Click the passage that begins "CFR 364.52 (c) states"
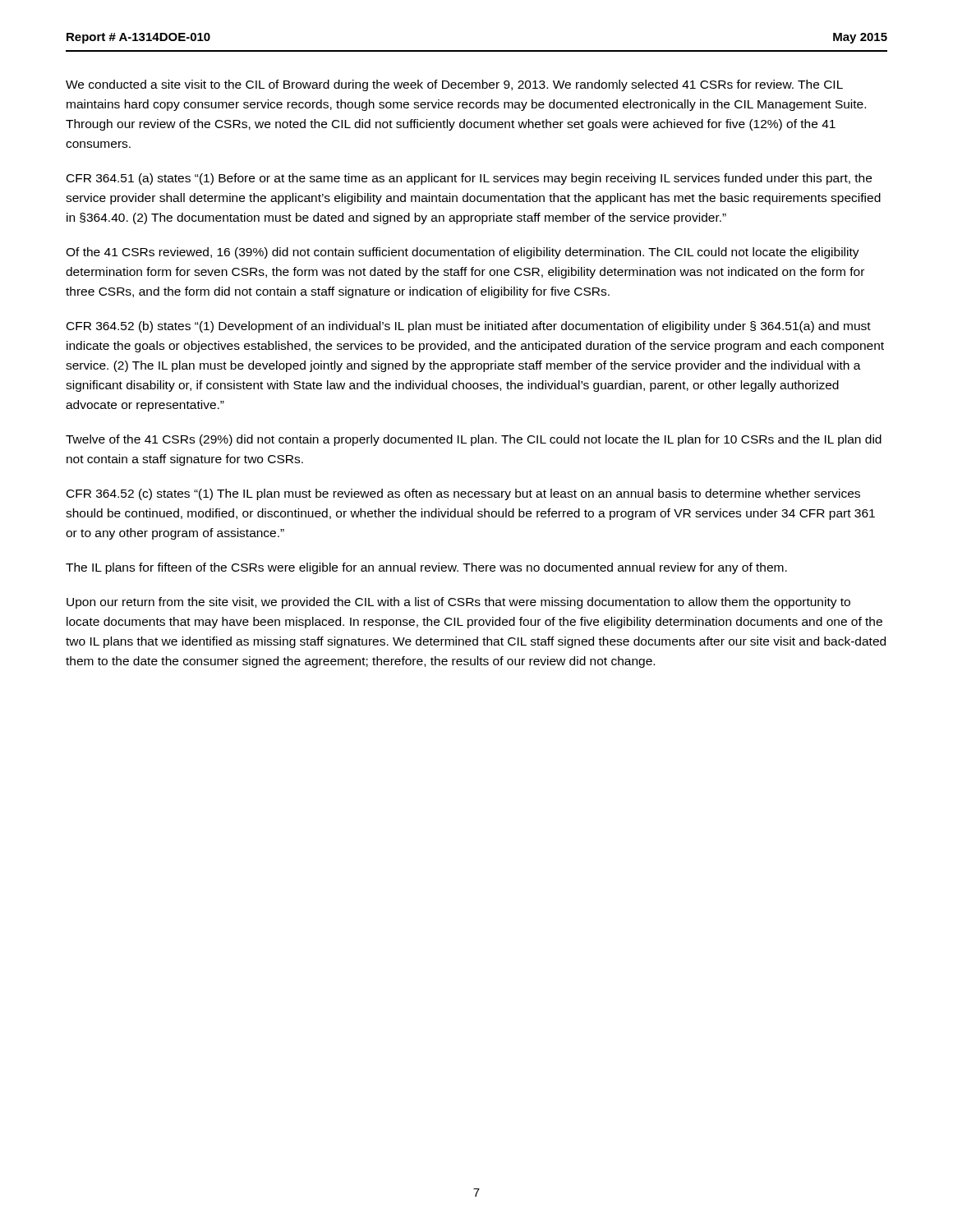Viewport: 953px width, 1232px height. point(471,513)
